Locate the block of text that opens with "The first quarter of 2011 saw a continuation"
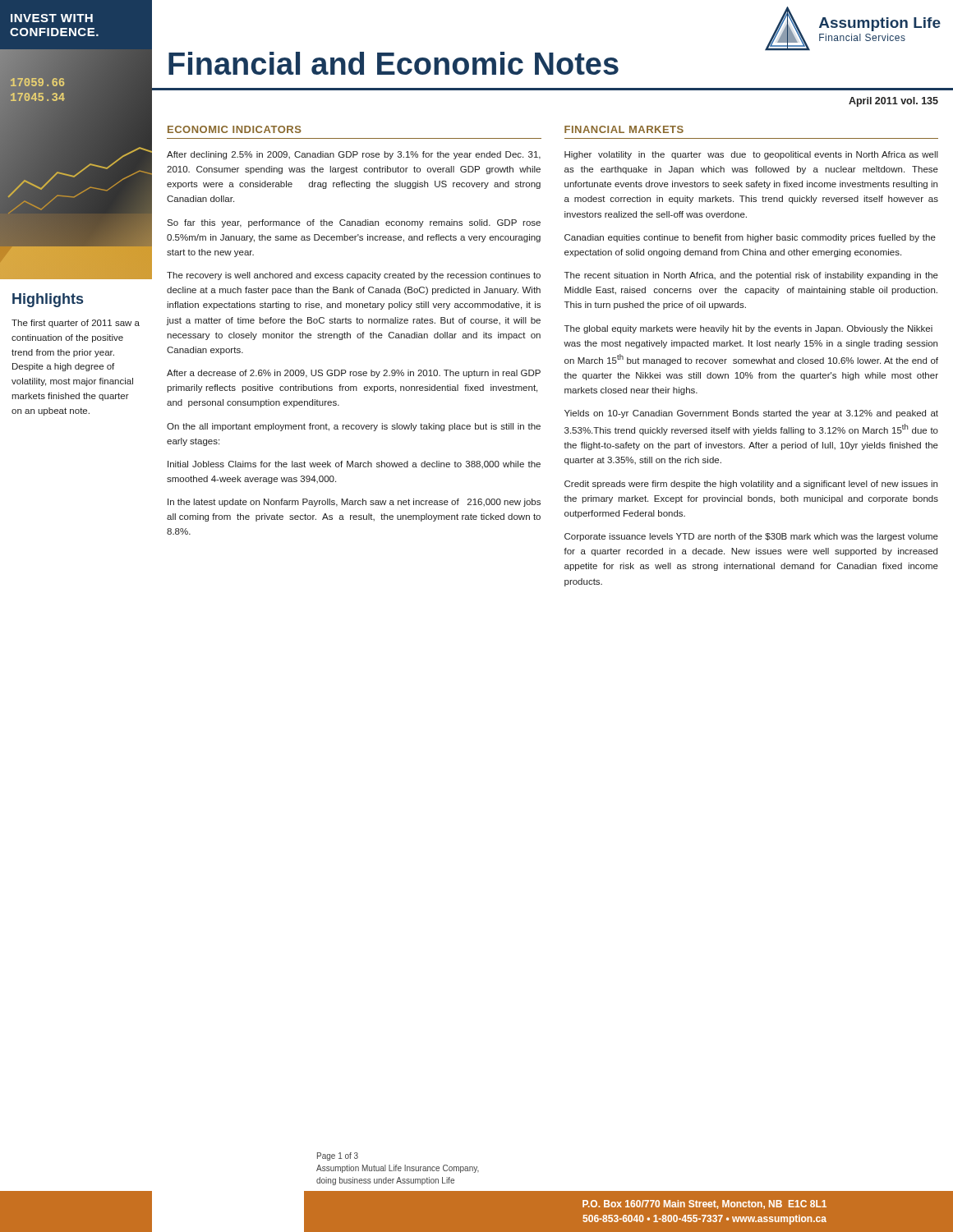 (x=76, y=367)
